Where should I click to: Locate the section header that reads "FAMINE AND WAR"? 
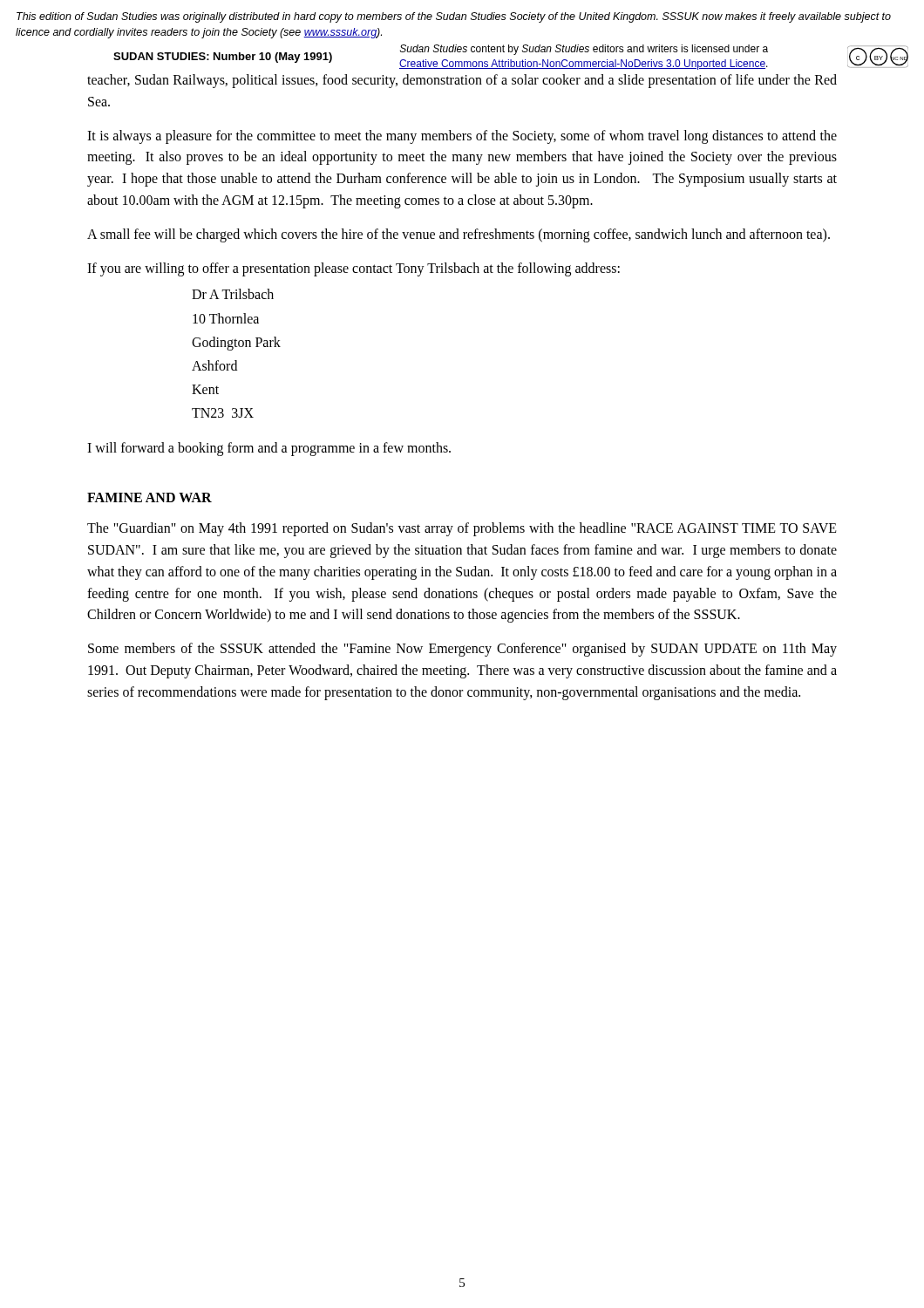coord(149,498)
